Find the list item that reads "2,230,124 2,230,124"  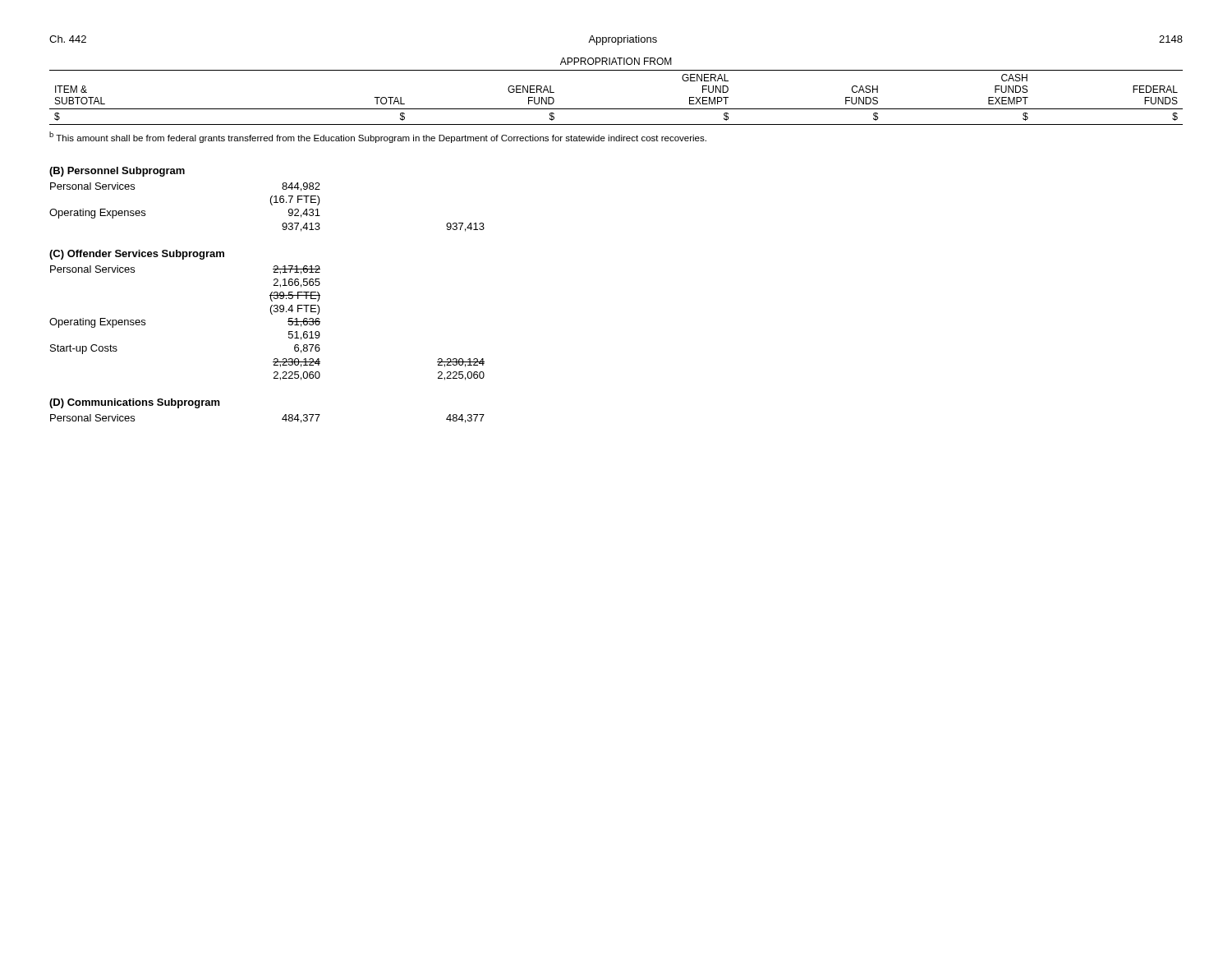coord(267,362)
